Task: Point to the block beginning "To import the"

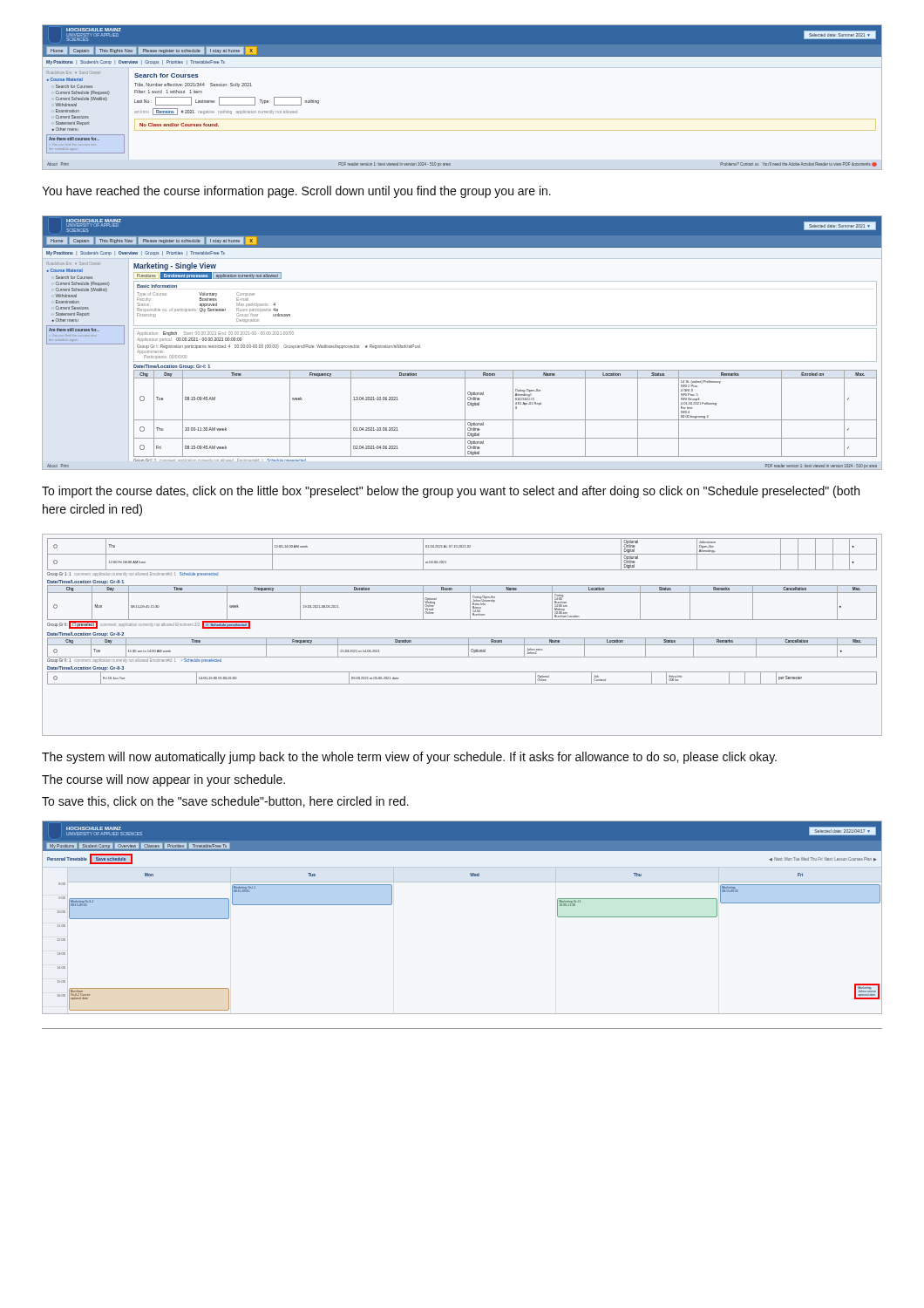Action: tap(451, 500)
